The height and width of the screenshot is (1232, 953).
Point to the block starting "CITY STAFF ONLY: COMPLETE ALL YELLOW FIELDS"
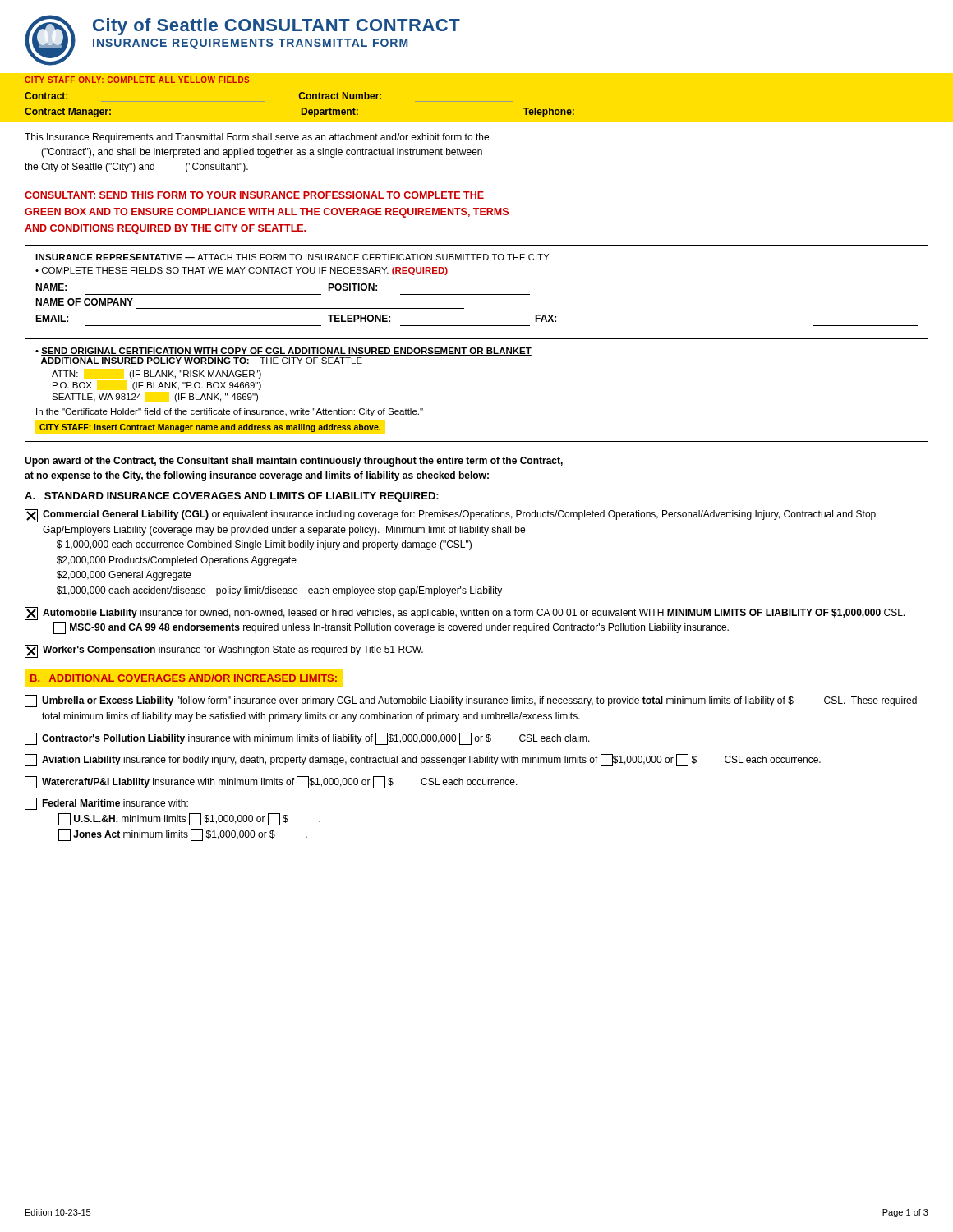[x=137, y=80]
